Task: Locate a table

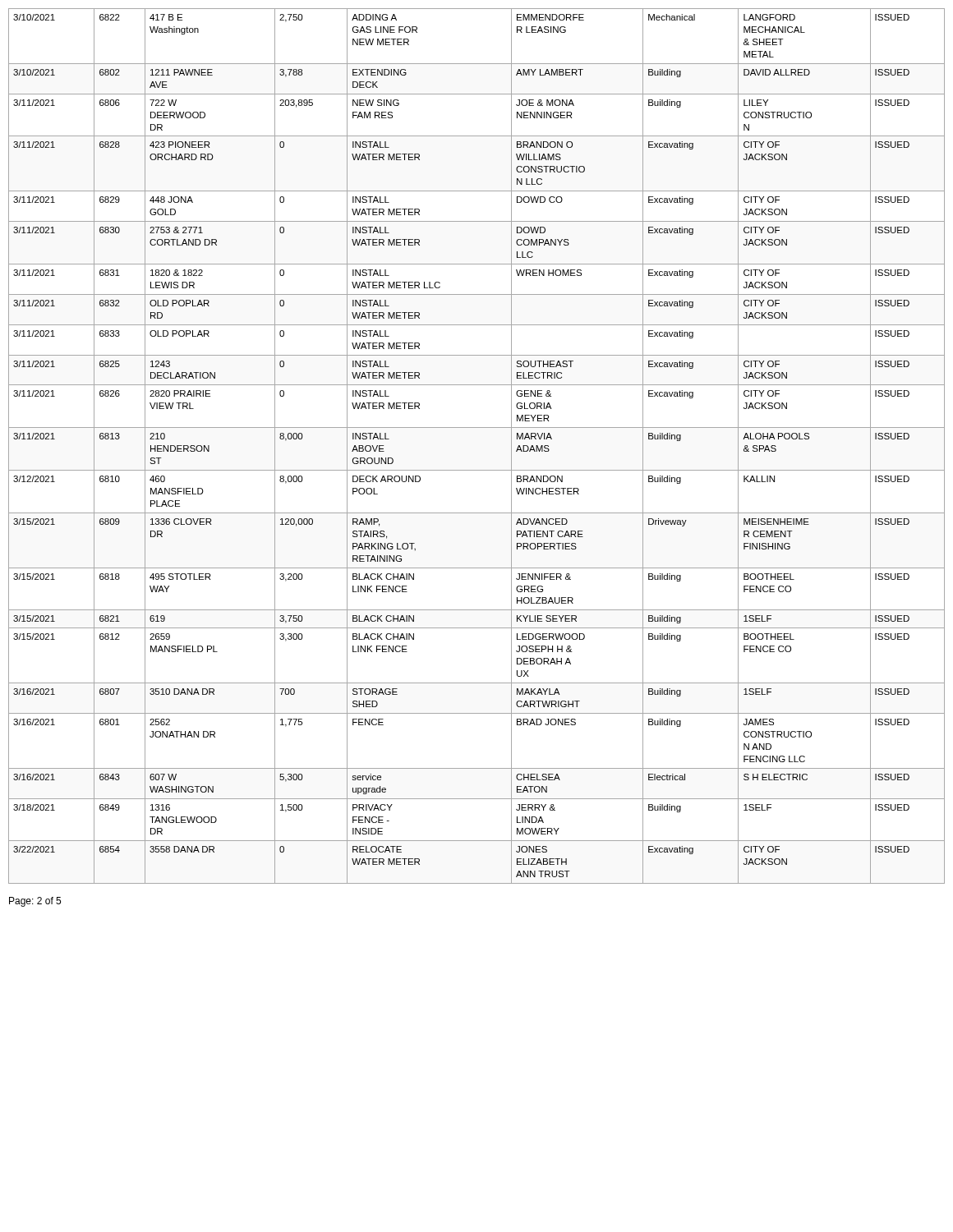Action: pos(476,446)
